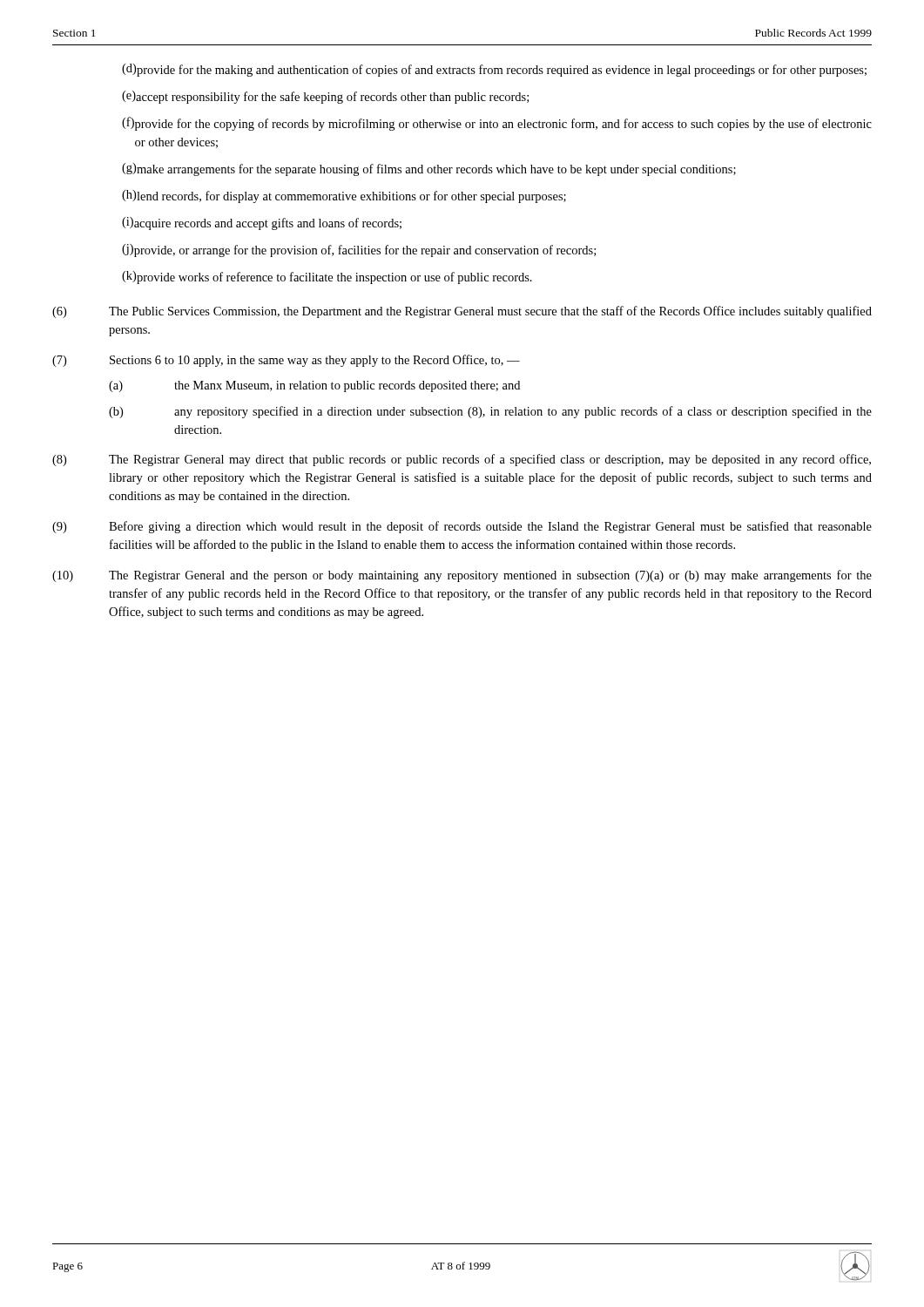Point to the passage starting "(j) provide, or arrange"
Viewport: 924px width, 1307px height.
(462, 251)
